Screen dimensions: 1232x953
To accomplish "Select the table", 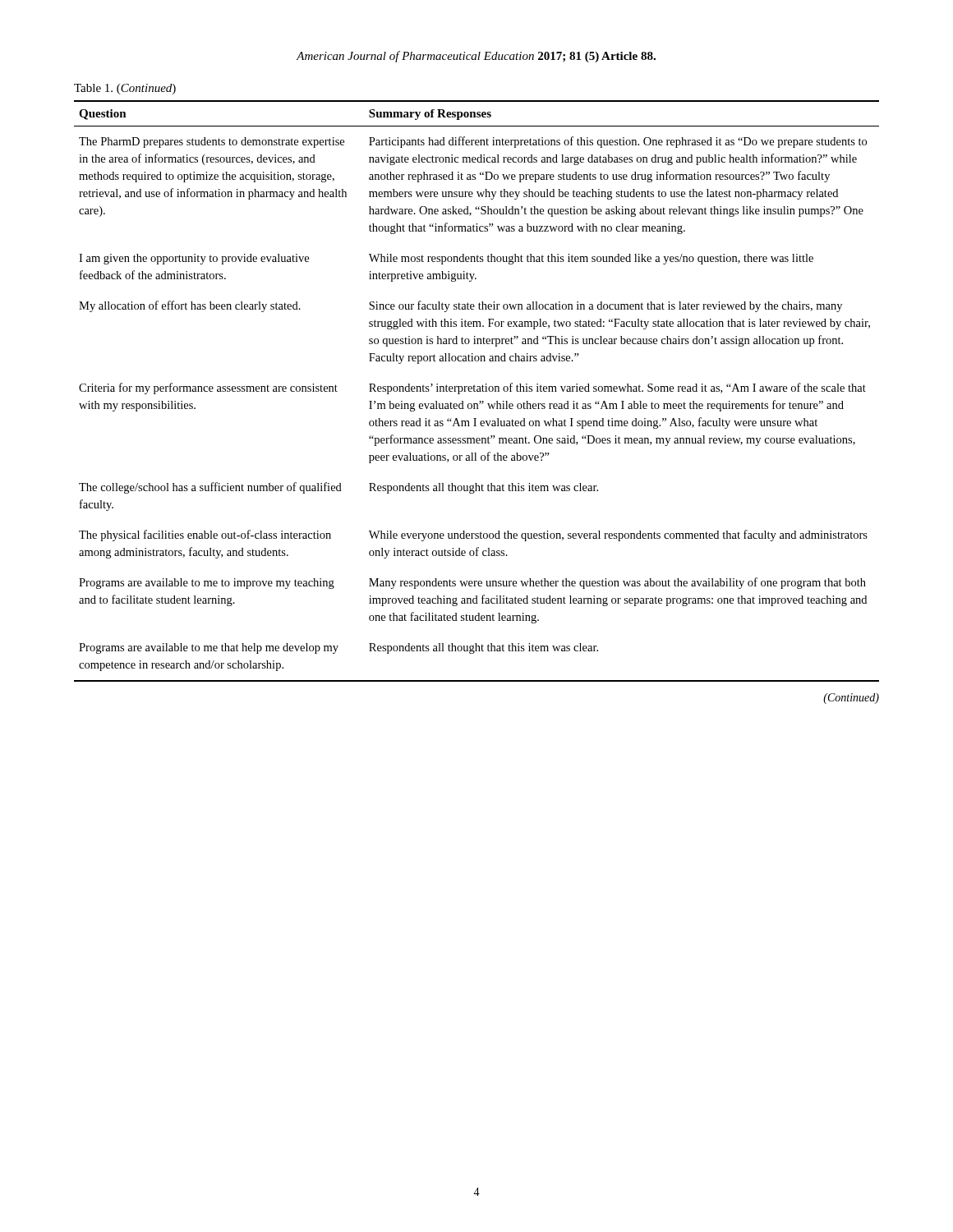I will tap(476, 391).
